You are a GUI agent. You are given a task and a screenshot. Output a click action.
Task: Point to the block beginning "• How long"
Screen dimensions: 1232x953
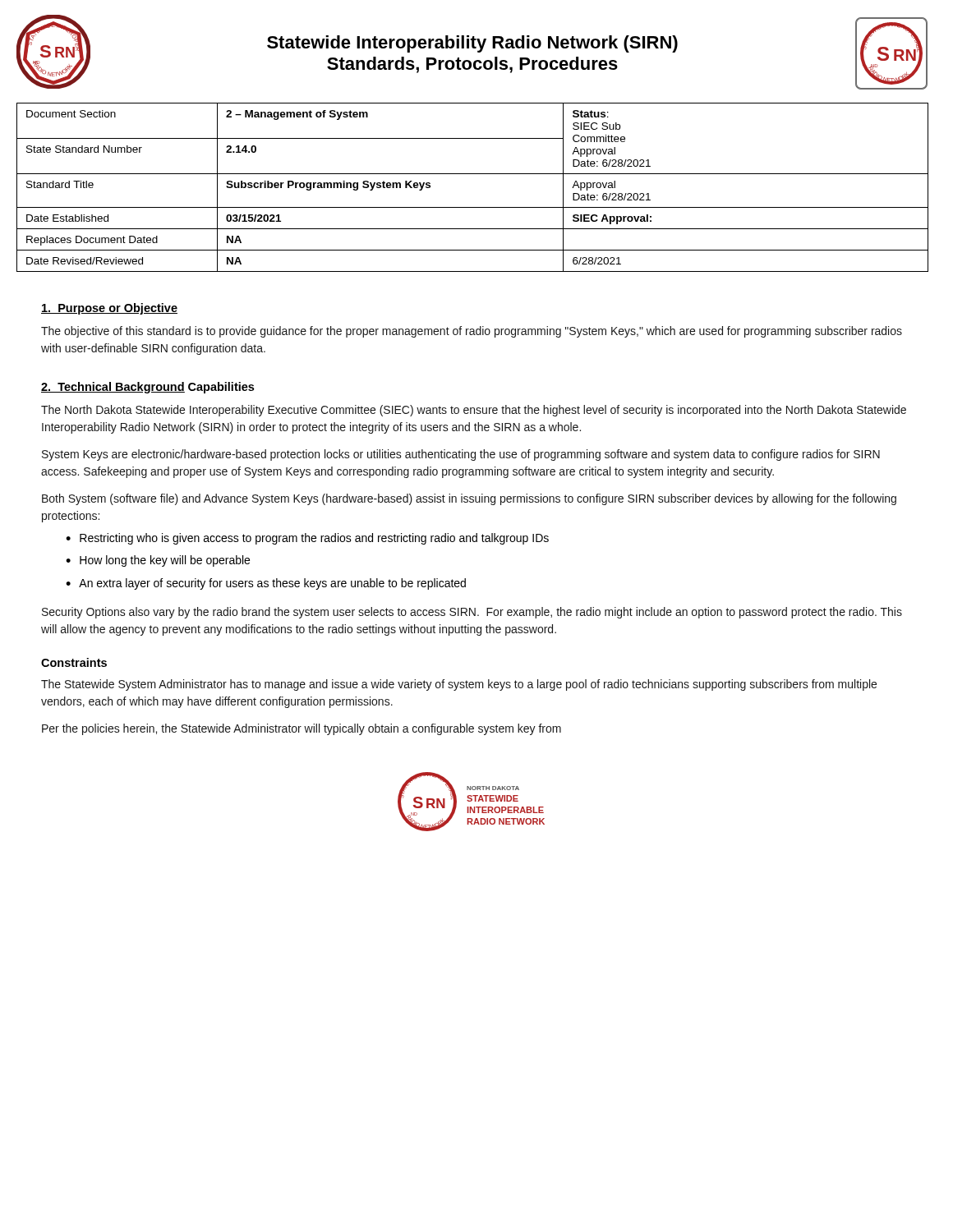pos(158,562)
